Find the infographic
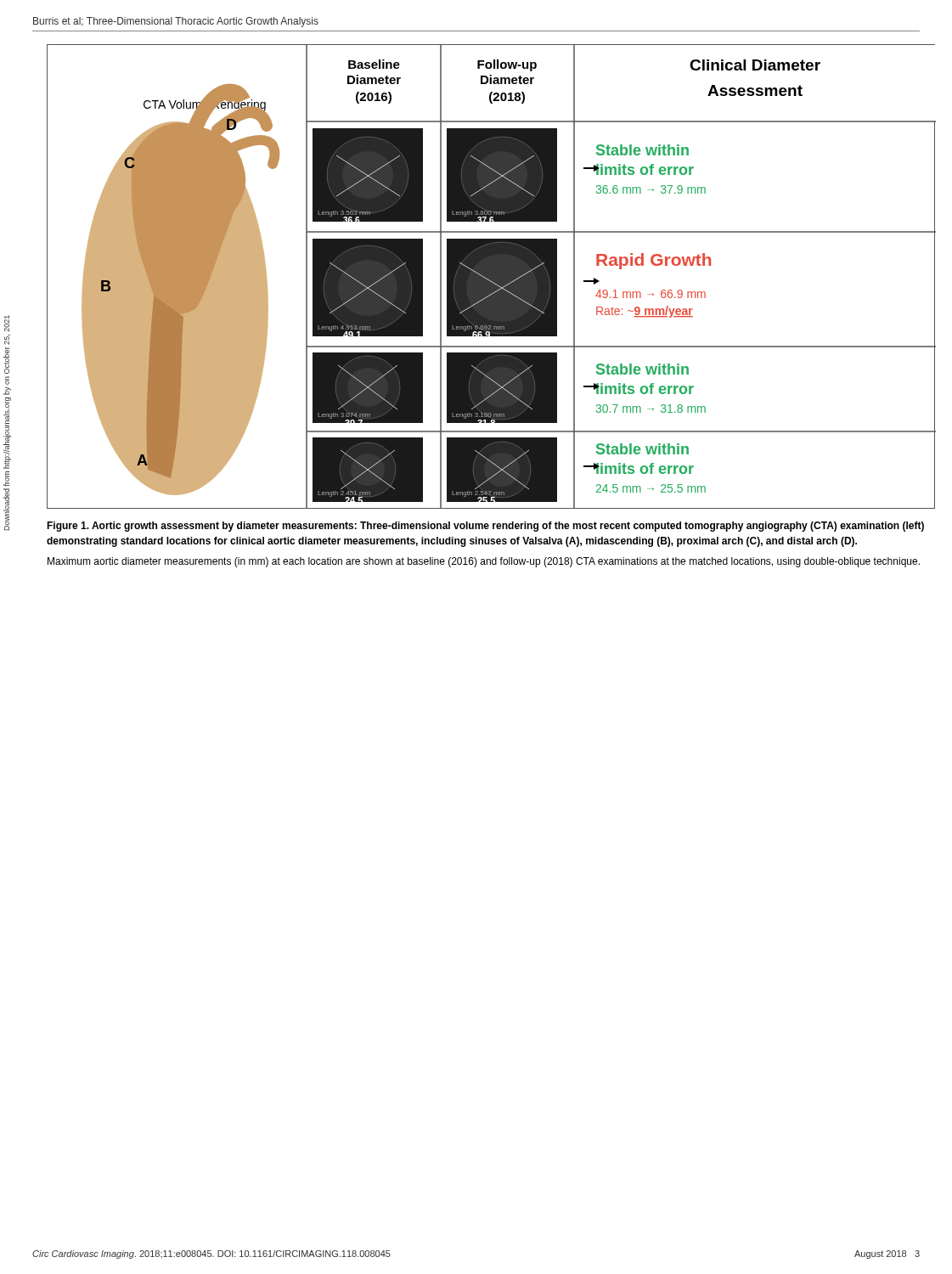The width and height of the screenshot is (952, 1274). pos(491,276)
